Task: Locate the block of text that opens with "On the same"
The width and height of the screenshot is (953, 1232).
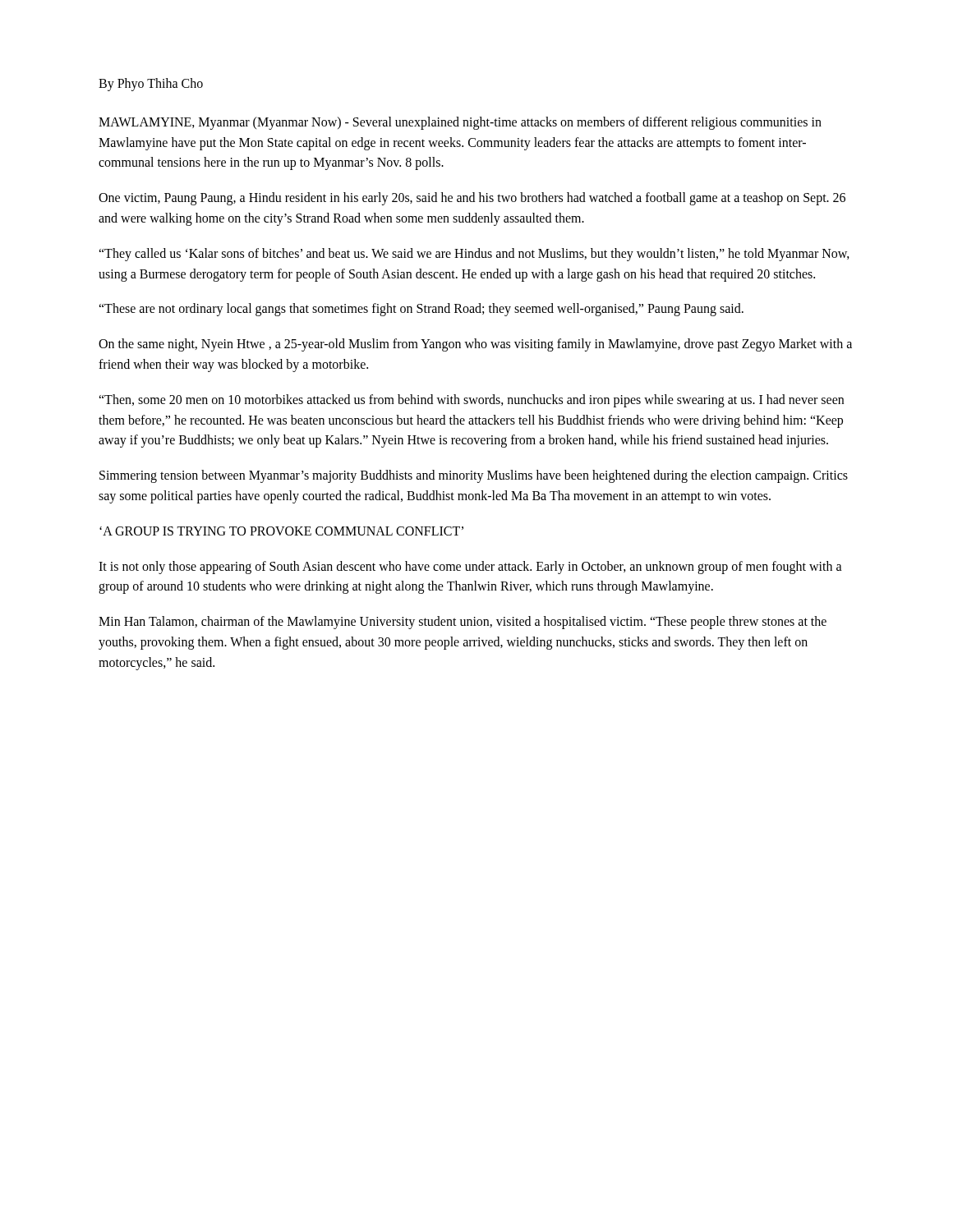Action: click(x=475, y=354)
